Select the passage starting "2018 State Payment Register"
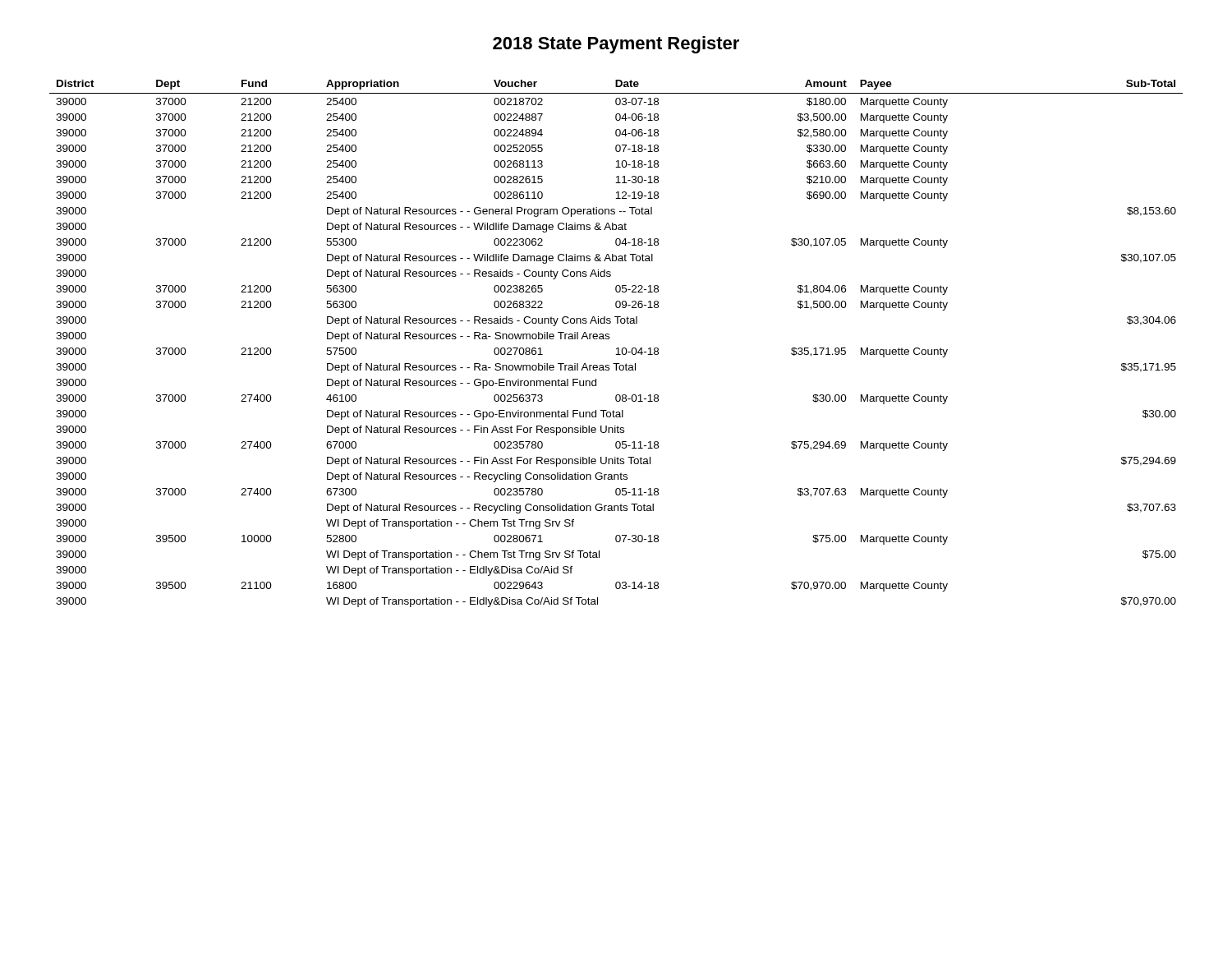The height and width of the screenshot is (953, 1232). [616, 43]
